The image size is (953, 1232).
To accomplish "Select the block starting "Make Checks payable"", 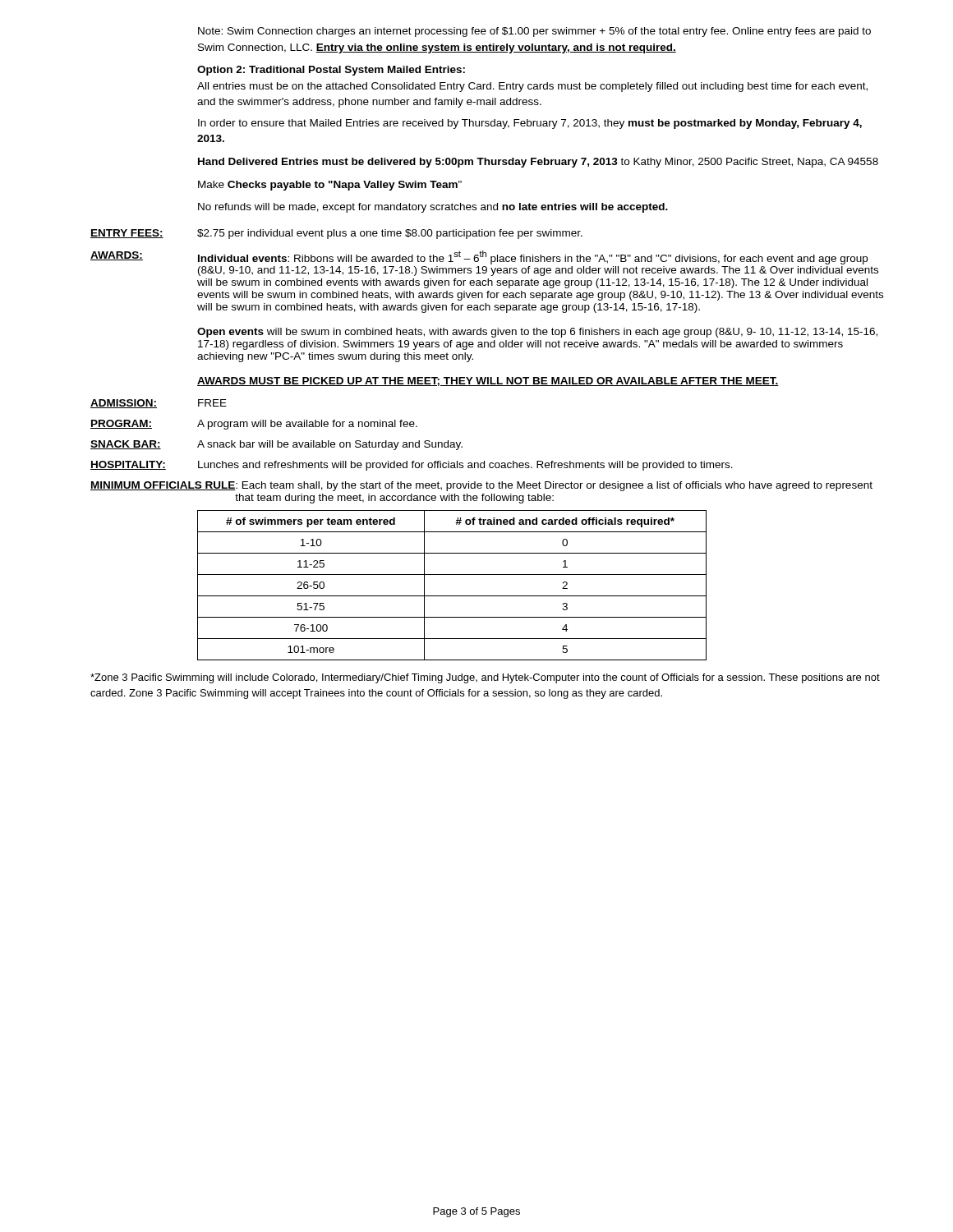I will [x=330, y=184].
